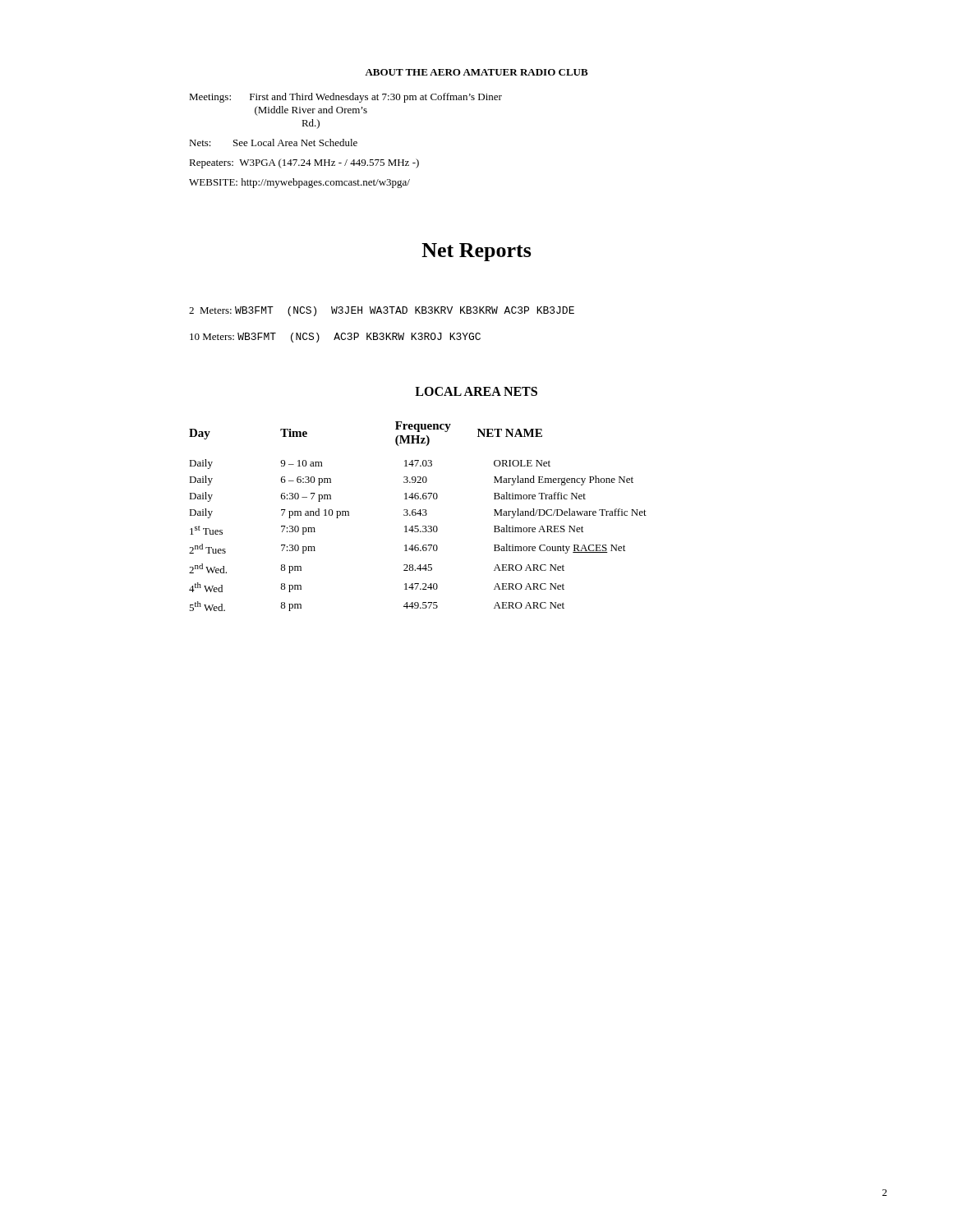Image resolution: width=953 pixels, height=1232 pixels.
Task: Select the section header containing "ABOUT THE AERO"
Action: point(476,72)
